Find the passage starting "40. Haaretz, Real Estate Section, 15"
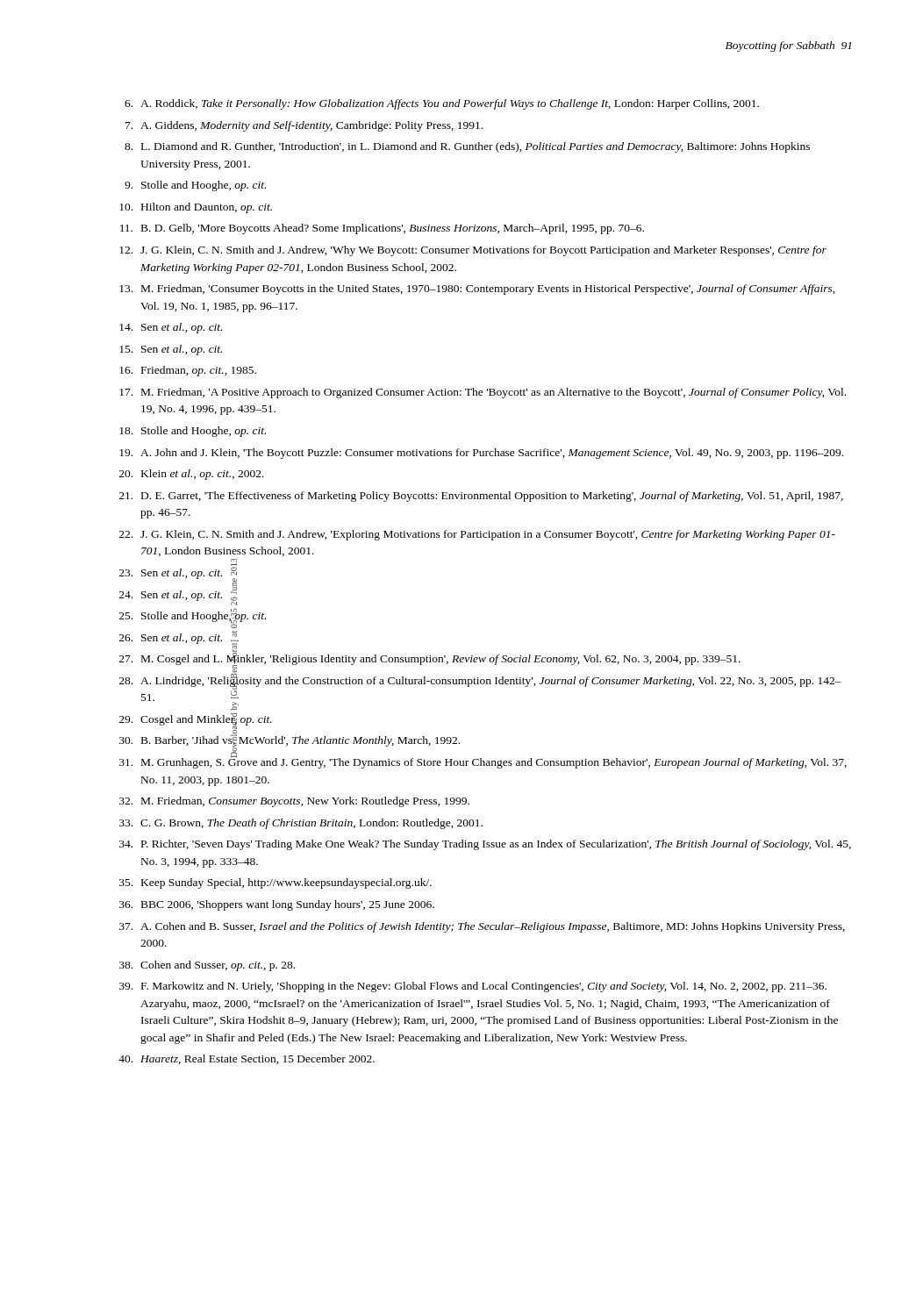This screenshot has width=923, height=1316. coord(247,1059)
